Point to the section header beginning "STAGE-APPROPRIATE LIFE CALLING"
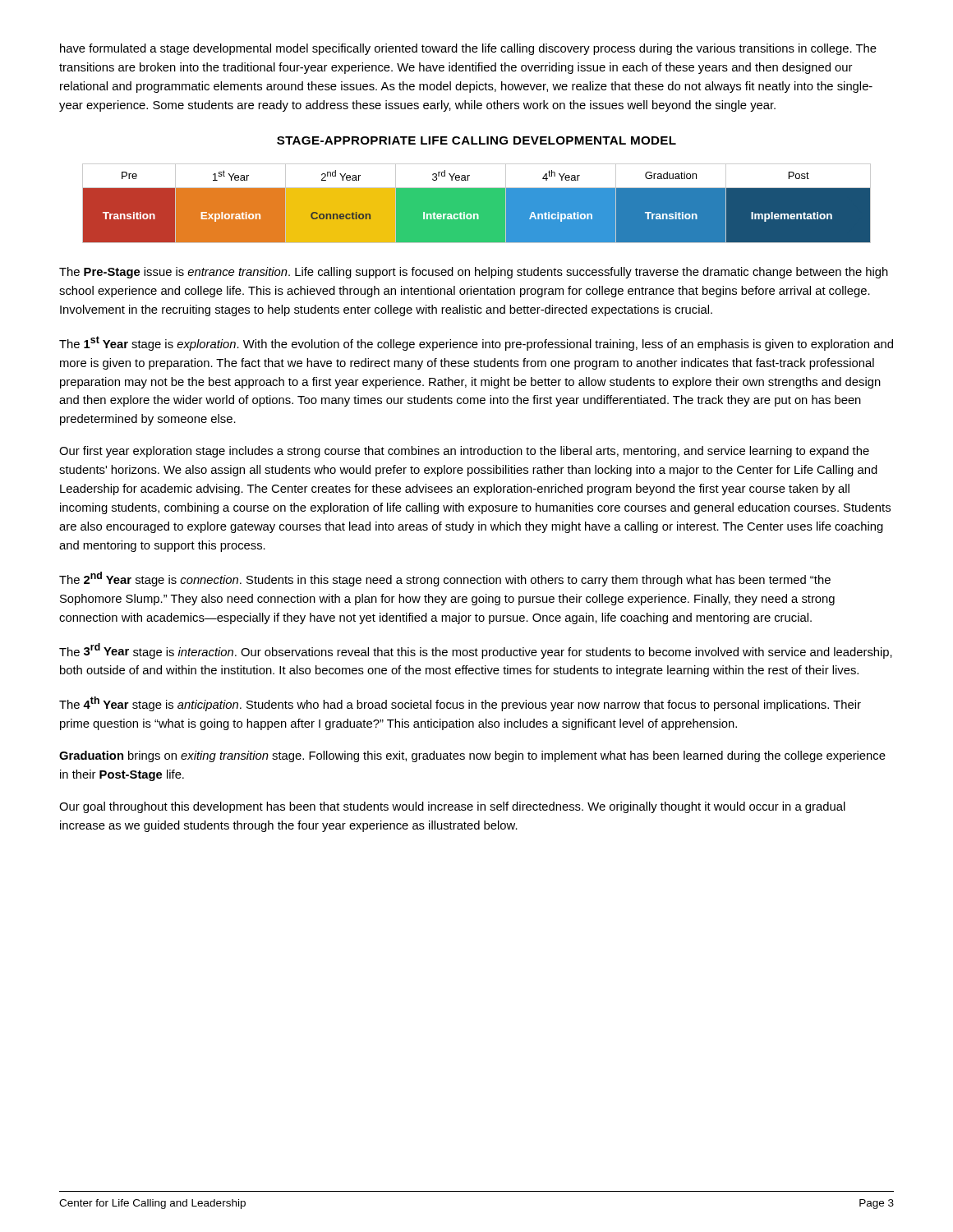Image resolution: width=953 pixels, height=1232 pixels. tap(476, 140)
